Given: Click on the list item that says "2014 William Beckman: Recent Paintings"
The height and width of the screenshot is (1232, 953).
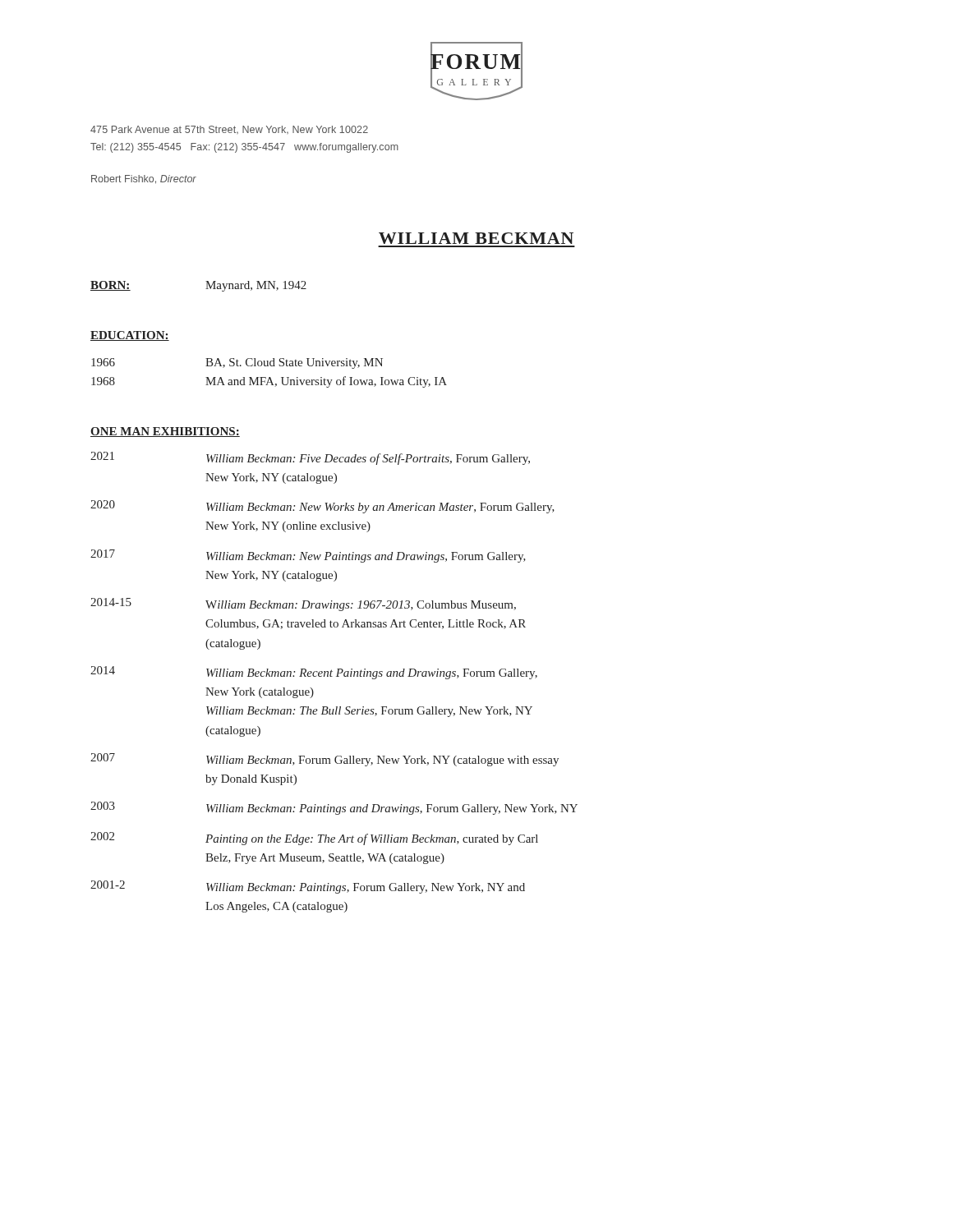Looking at the screenshot, I should 476,702.
